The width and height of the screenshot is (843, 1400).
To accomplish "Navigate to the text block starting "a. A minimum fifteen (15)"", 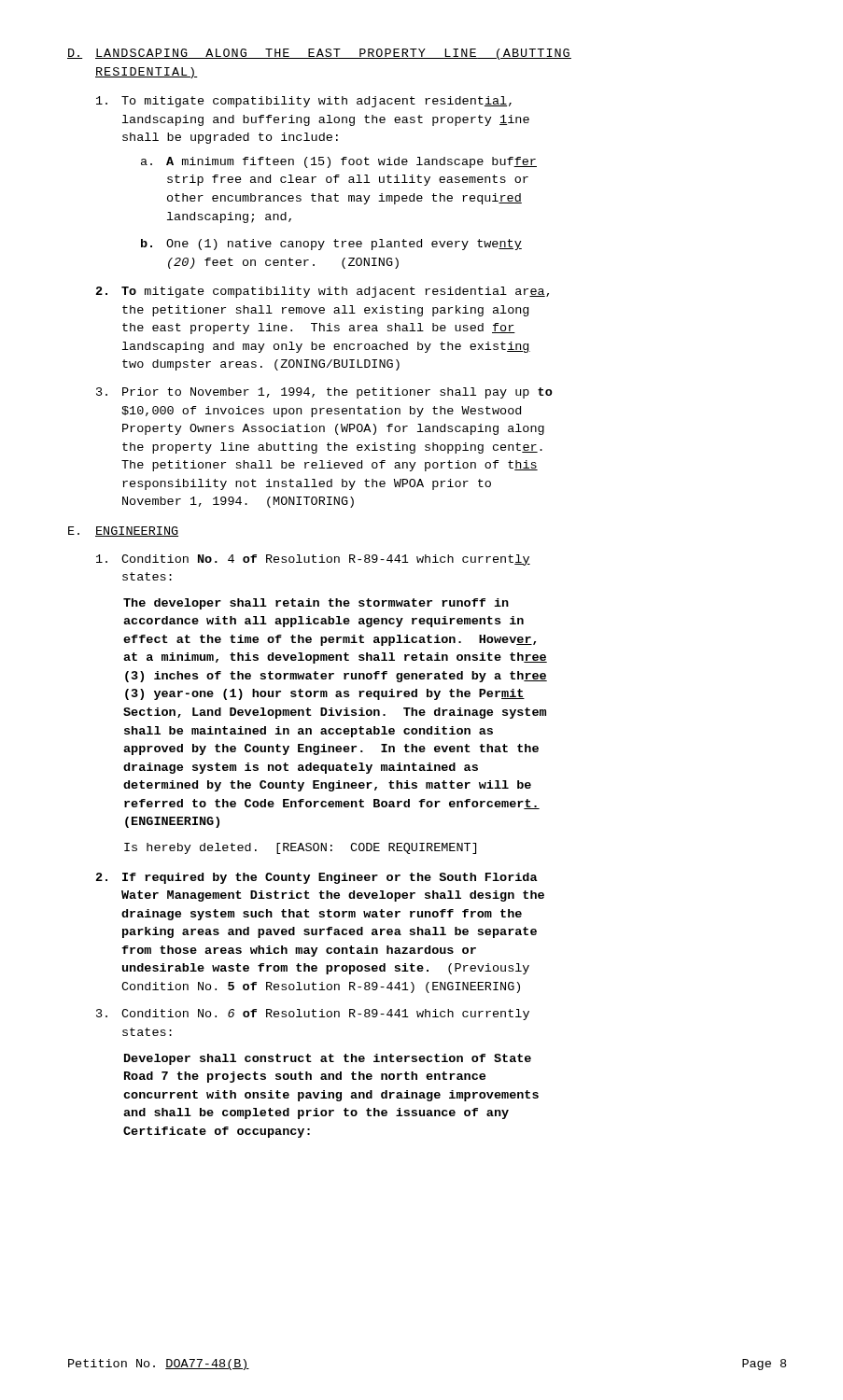I will tap(338, 189).
